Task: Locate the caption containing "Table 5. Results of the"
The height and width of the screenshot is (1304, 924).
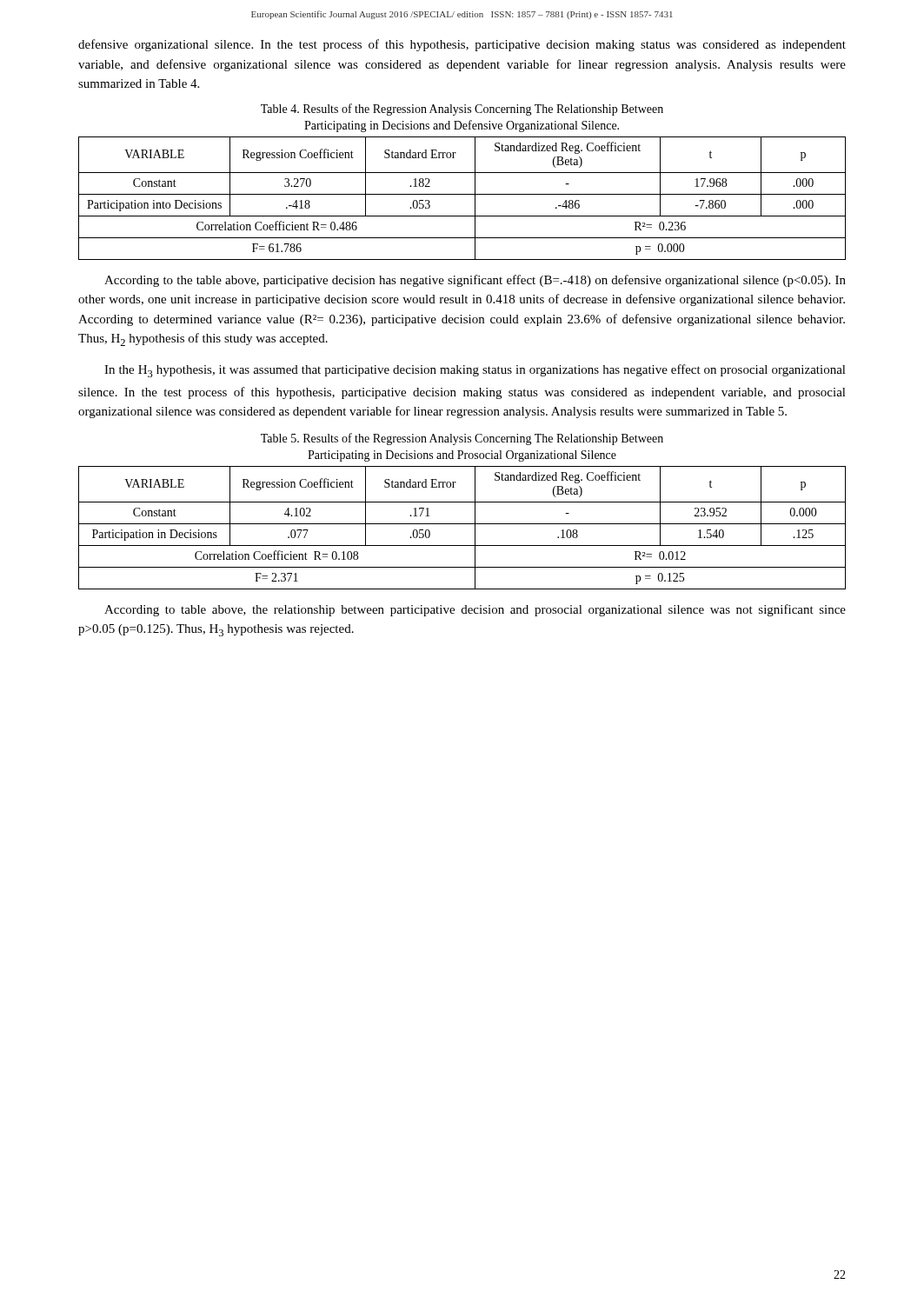Action: 462,447
